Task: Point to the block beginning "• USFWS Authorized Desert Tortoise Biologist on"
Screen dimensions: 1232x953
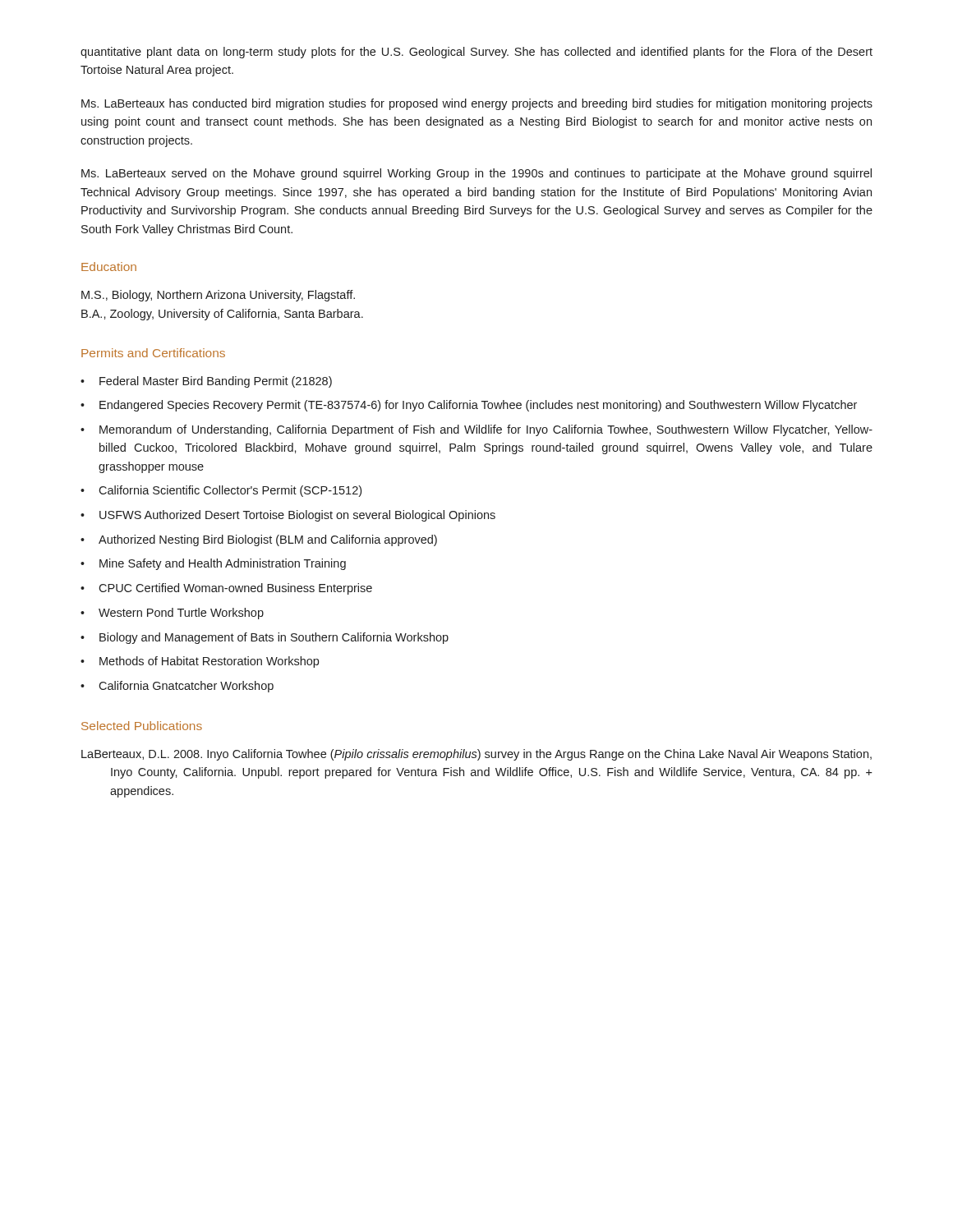Action: coord(476,515)
